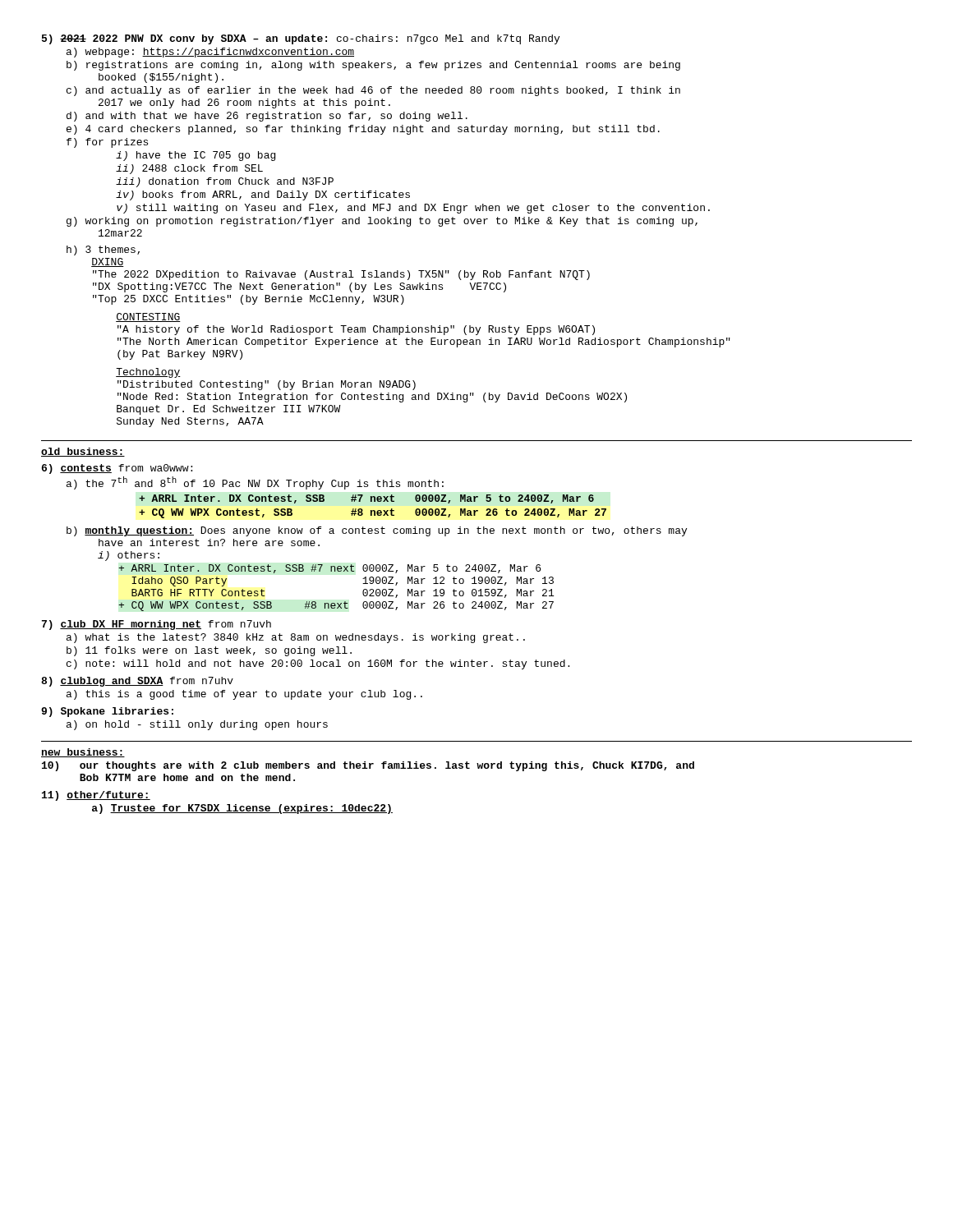
Task: Locate the passage starting "a) the 7th"
Action: 256,483
